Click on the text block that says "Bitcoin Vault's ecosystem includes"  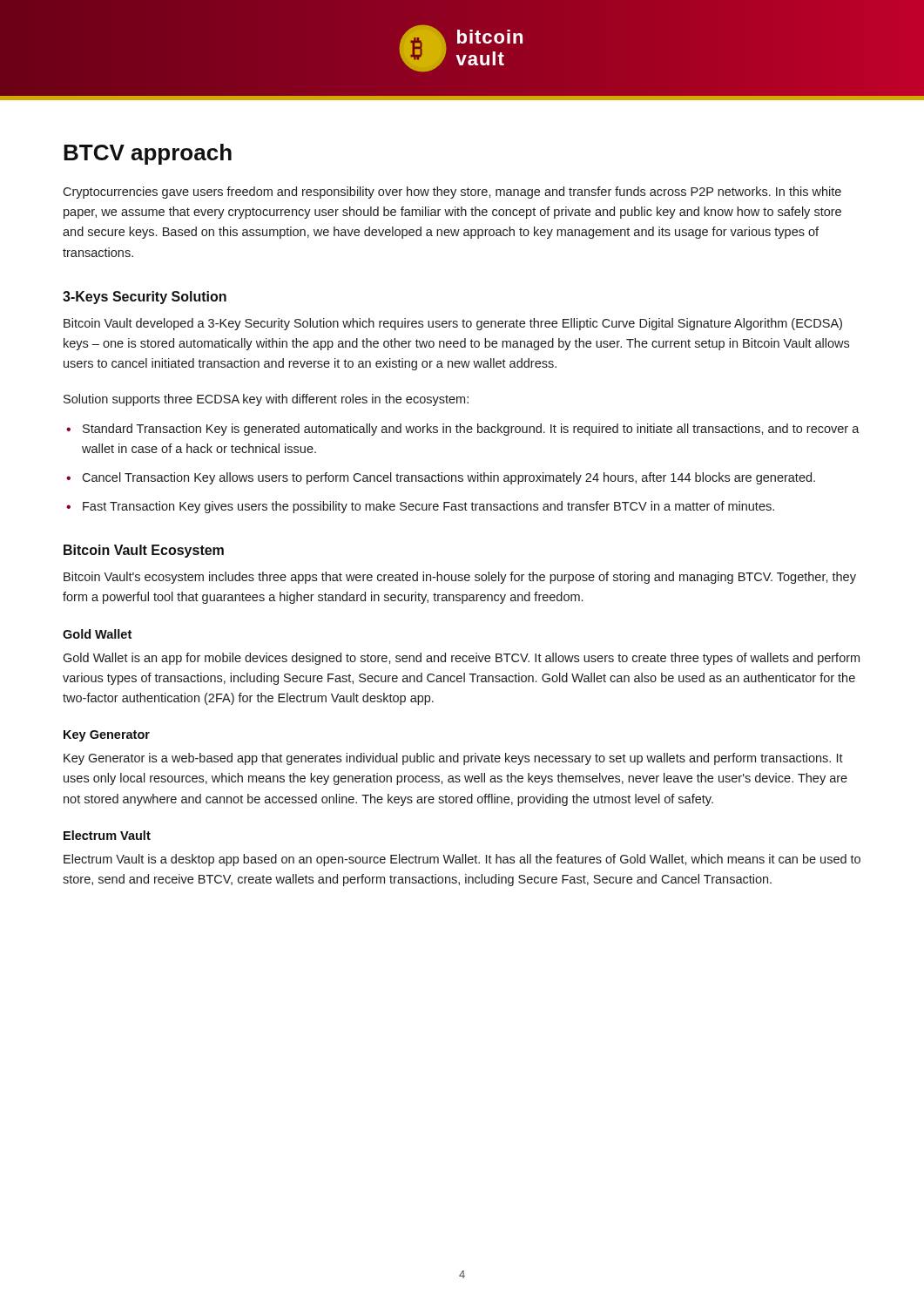[x=459, y=587]
